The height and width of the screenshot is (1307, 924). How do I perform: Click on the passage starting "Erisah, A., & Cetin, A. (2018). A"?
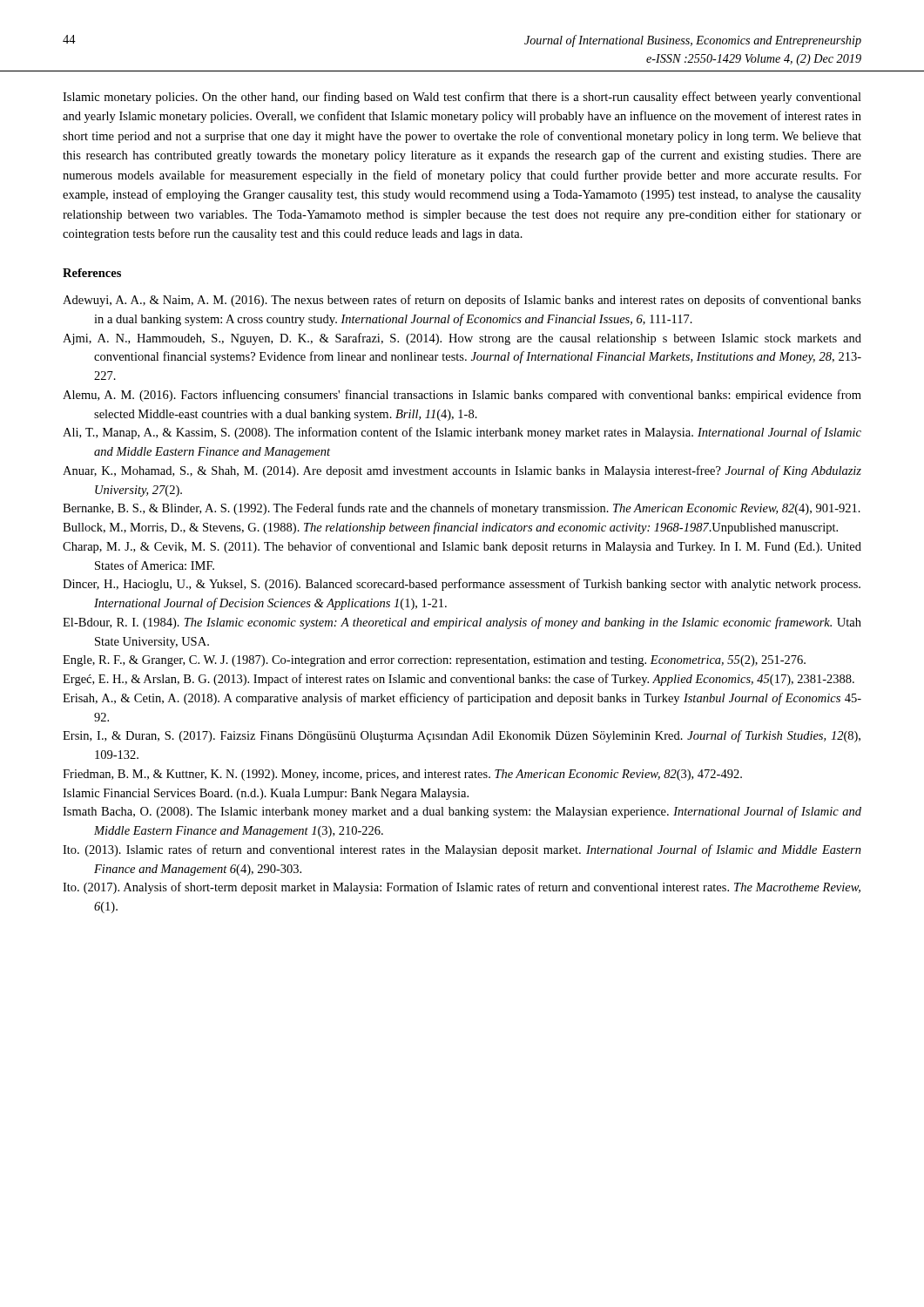462,707
